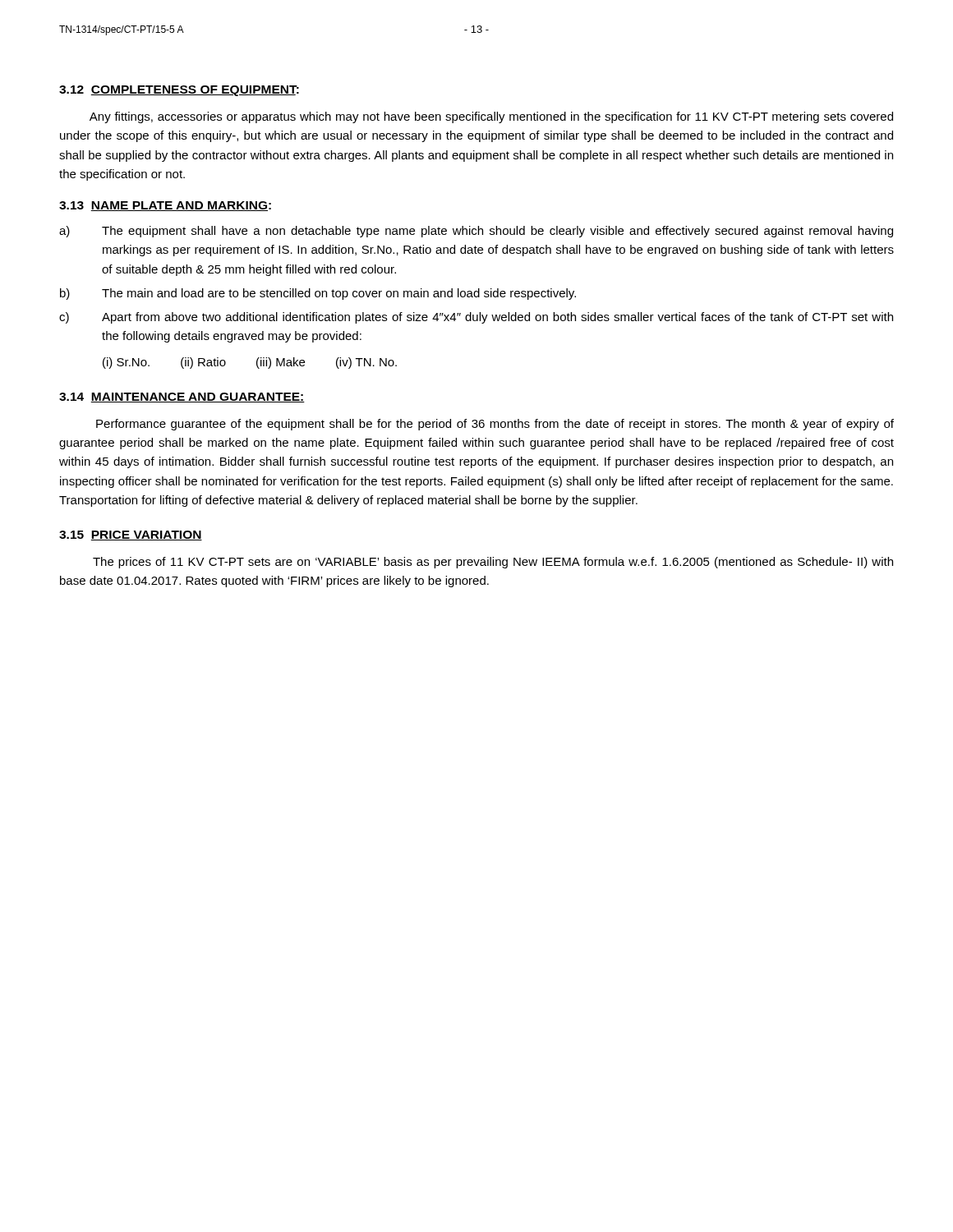Select the section header with the text "3.12 COMPLETENESS OF EQUIPMENT:"

coord(179,89)
